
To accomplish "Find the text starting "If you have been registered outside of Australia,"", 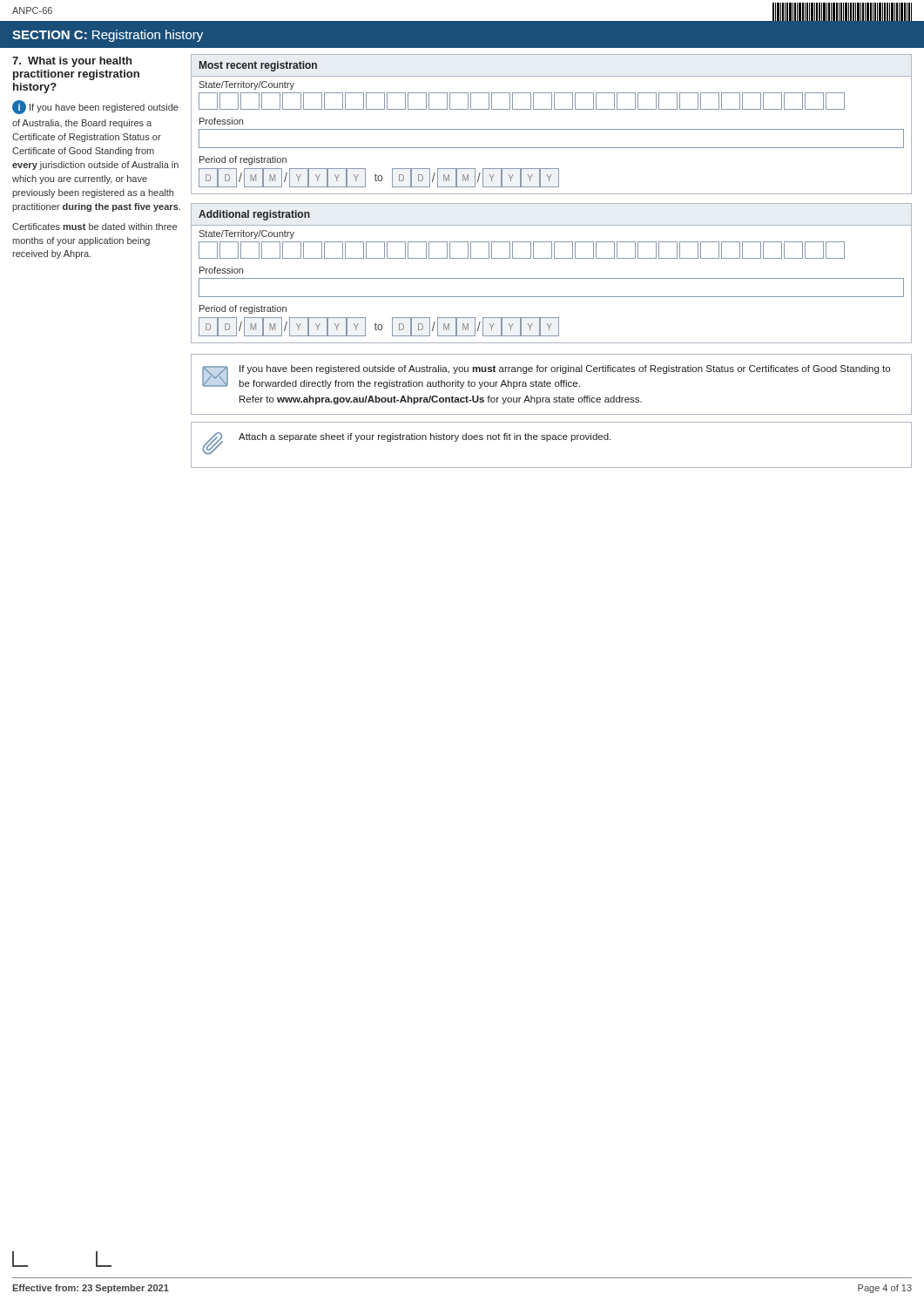I will click(x=551, y=384).
